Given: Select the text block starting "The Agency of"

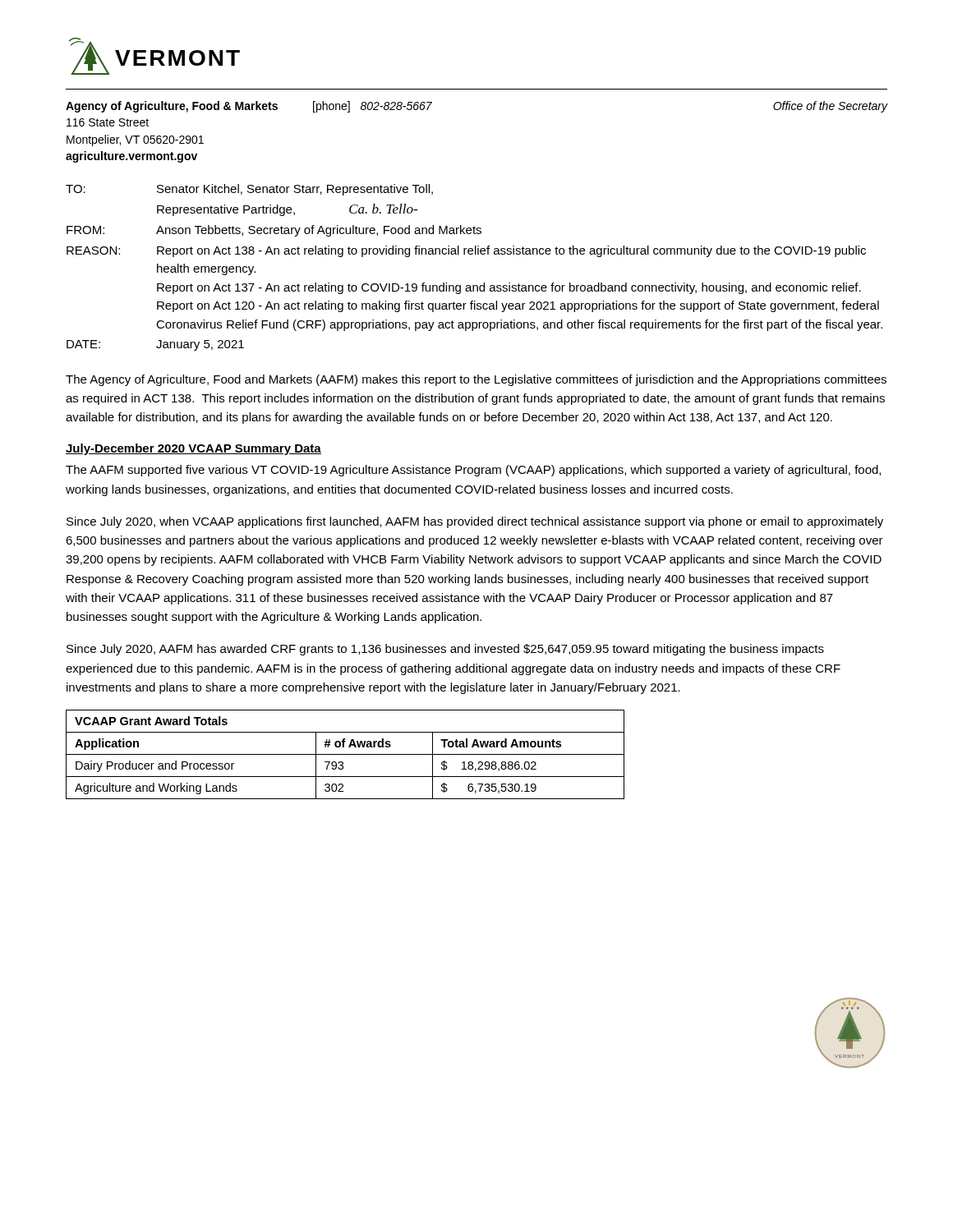Looking at the screenshot, I should click(x=476, y=398).
